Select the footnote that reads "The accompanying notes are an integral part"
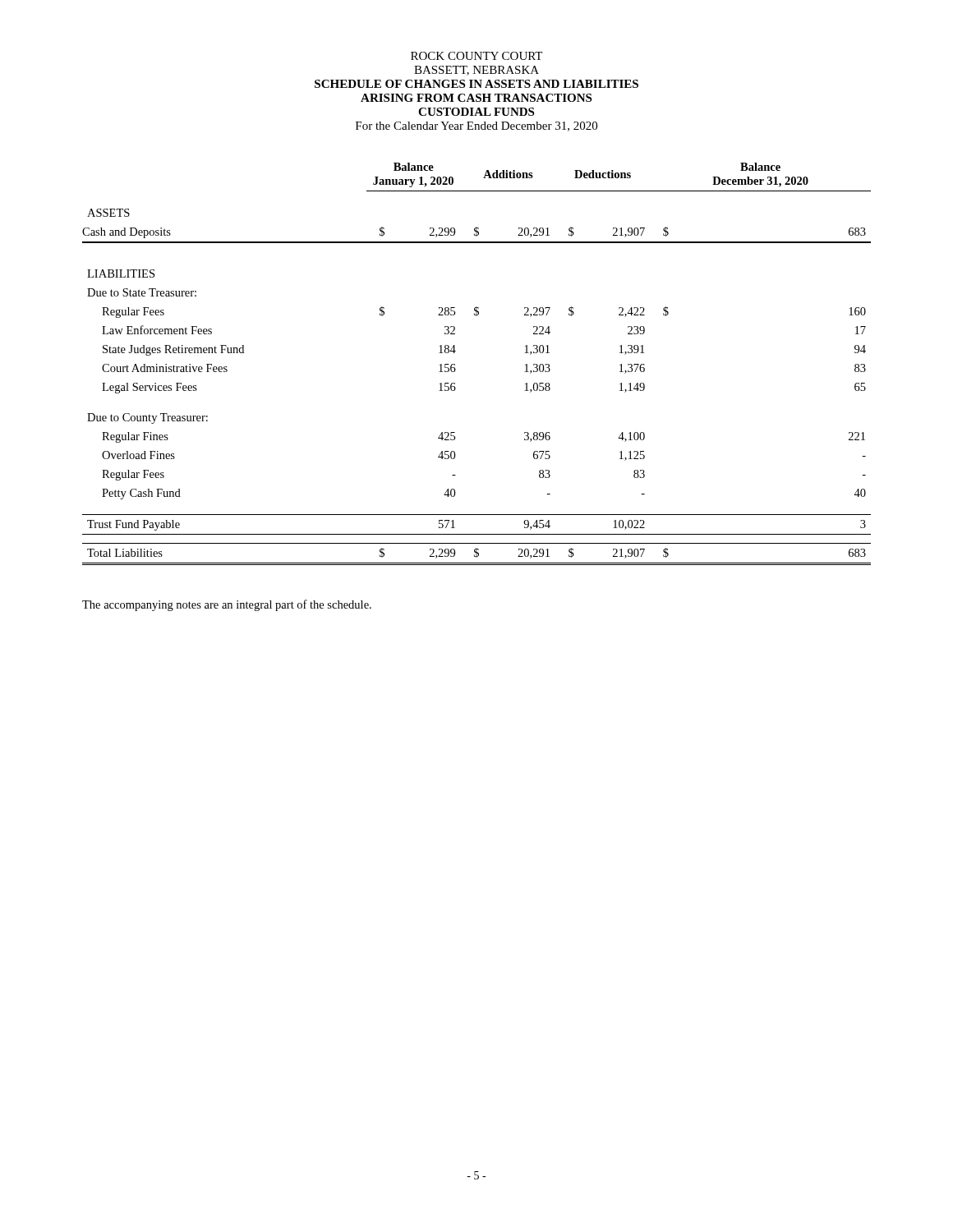953x1232 pixels. click(227, 604)
